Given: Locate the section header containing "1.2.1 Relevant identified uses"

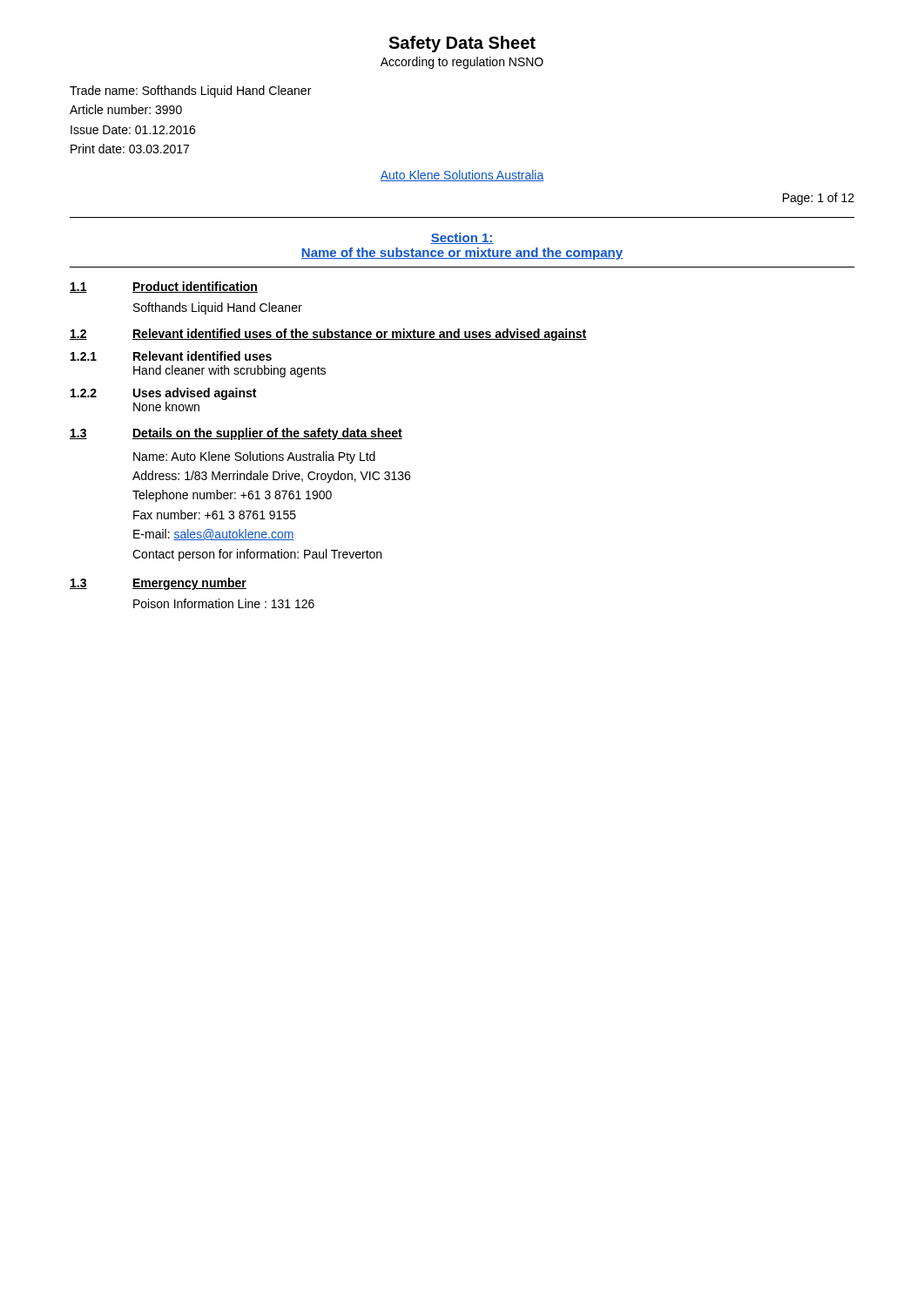Looking at the screenshot, I should [x=198, y=363].
